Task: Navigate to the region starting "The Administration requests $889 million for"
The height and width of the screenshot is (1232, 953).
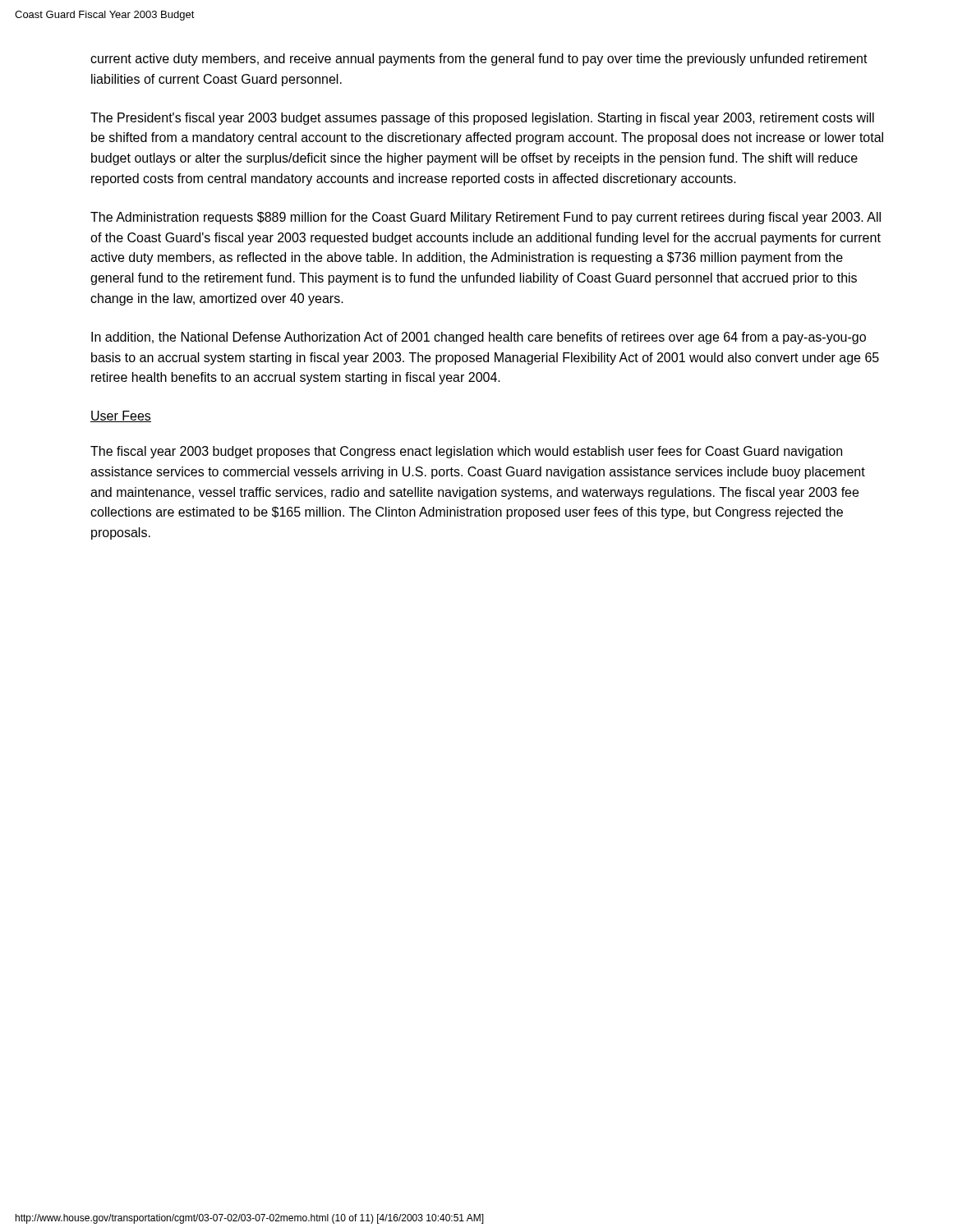Action: [486, 258]
